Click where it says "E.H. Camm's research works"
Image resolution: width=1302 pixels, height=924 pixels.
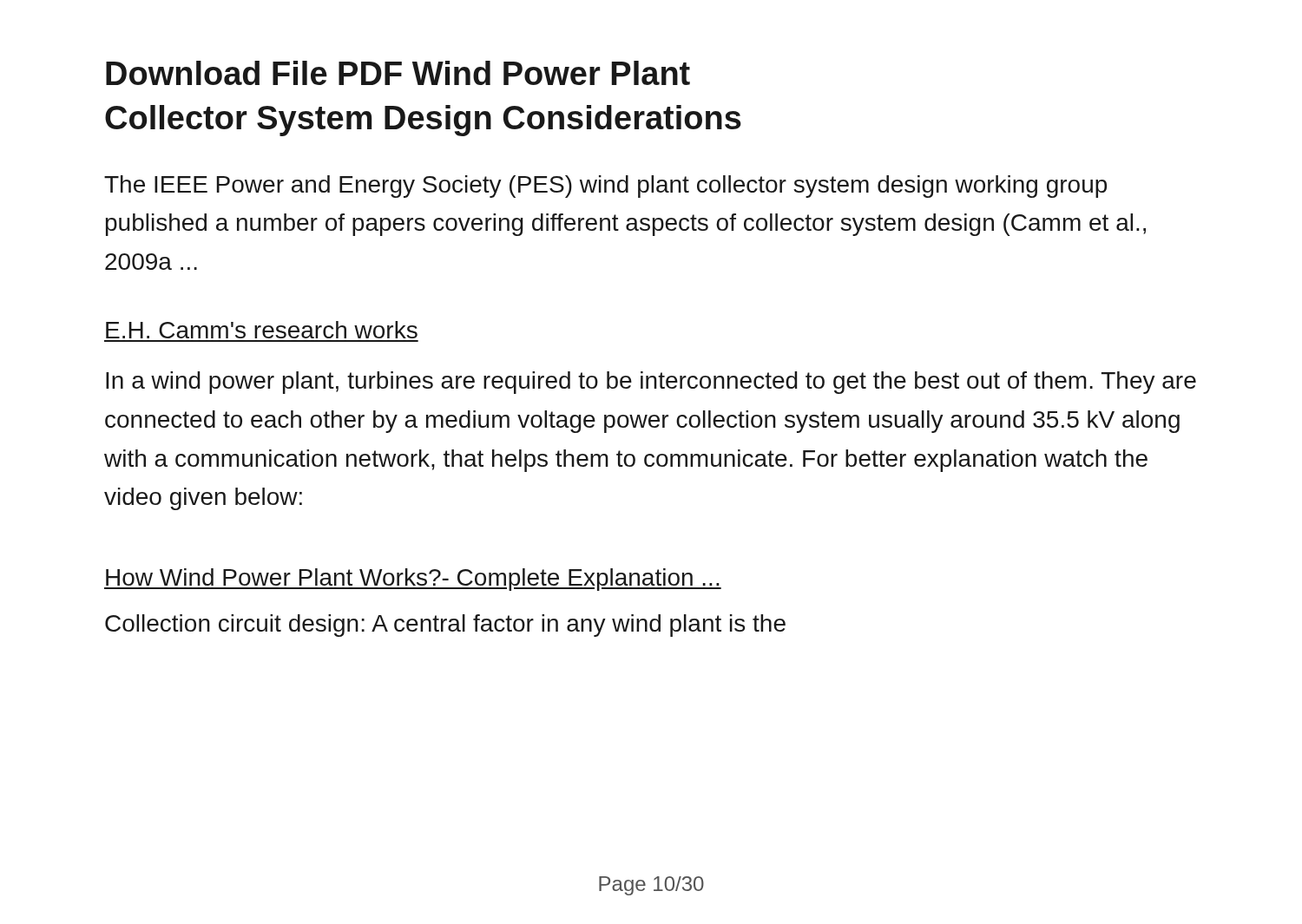[x=261, y=330]
